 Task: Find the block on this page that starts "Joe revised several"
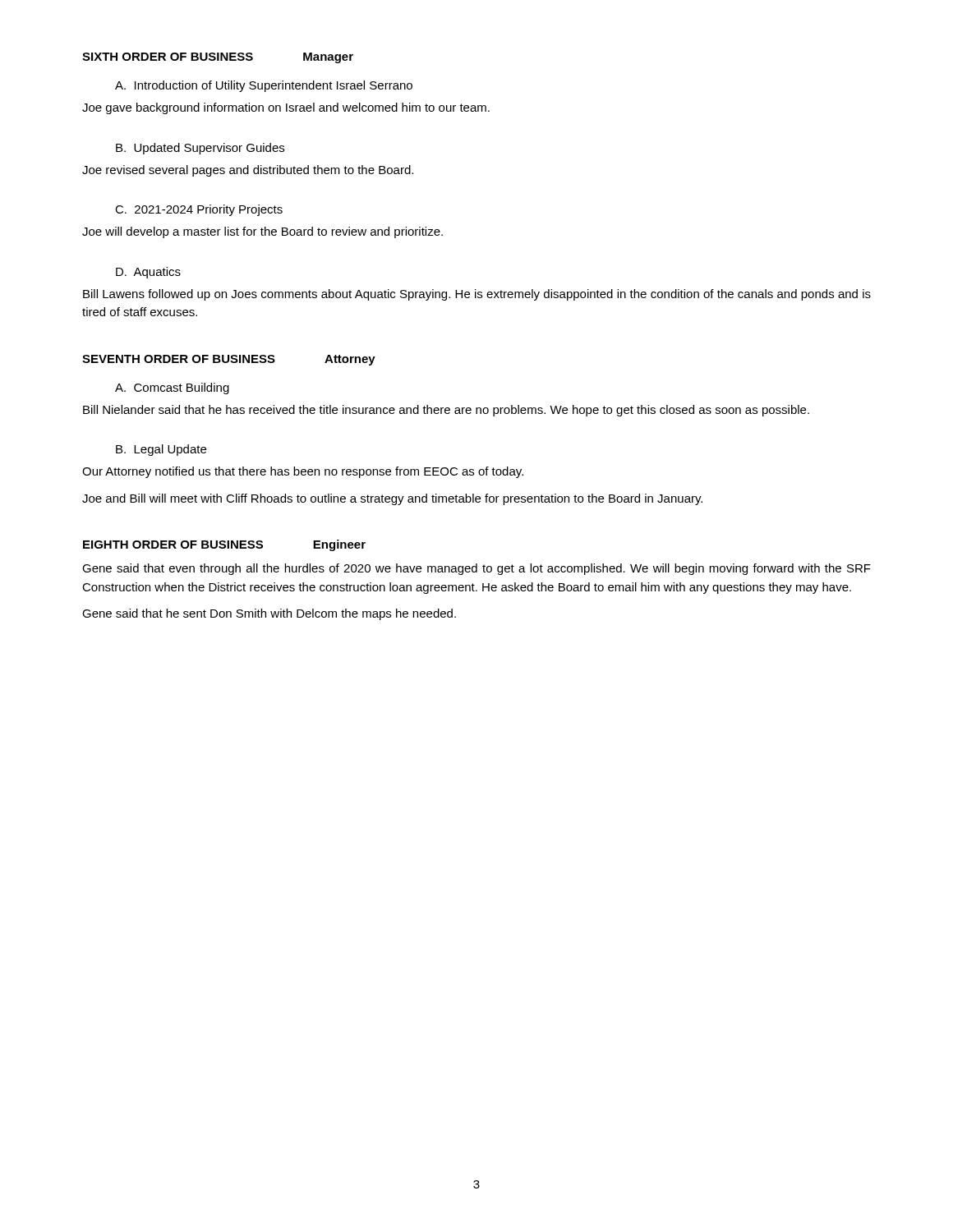point(248,169)
